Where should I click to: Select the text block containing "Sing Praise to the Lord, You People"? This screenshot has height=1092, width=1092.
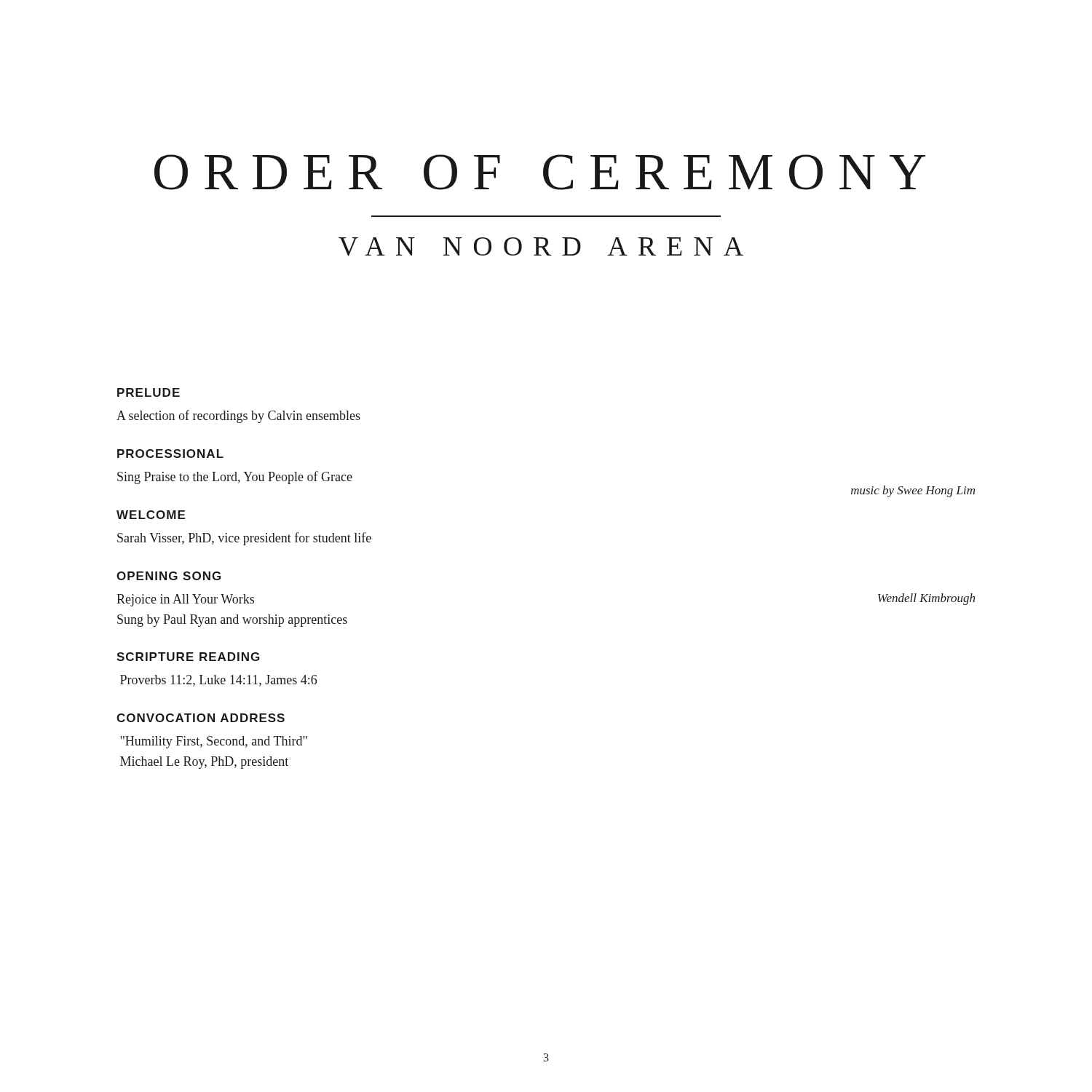235,478
